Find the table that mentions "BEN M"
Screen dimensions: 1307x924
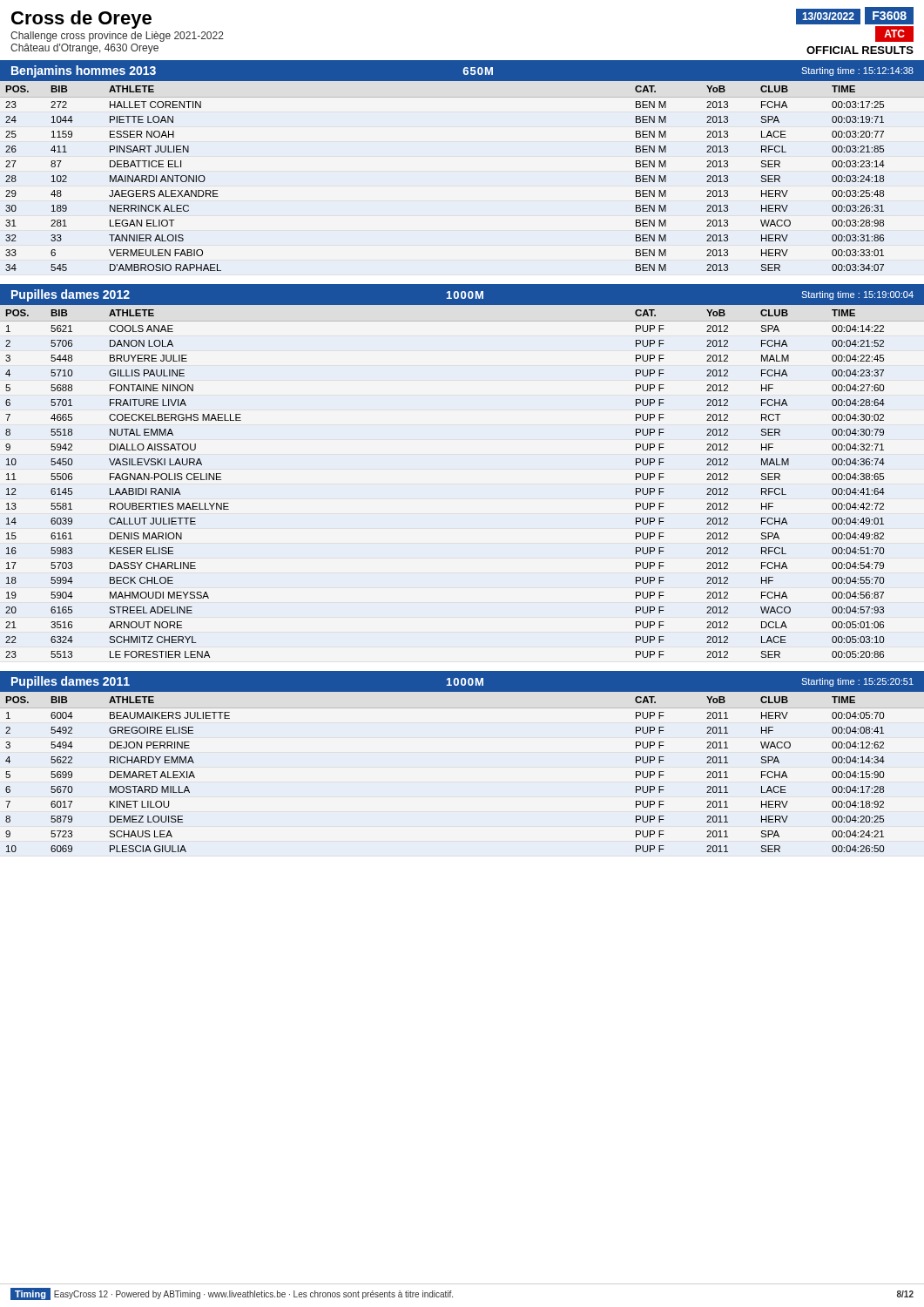click(462, 178)
